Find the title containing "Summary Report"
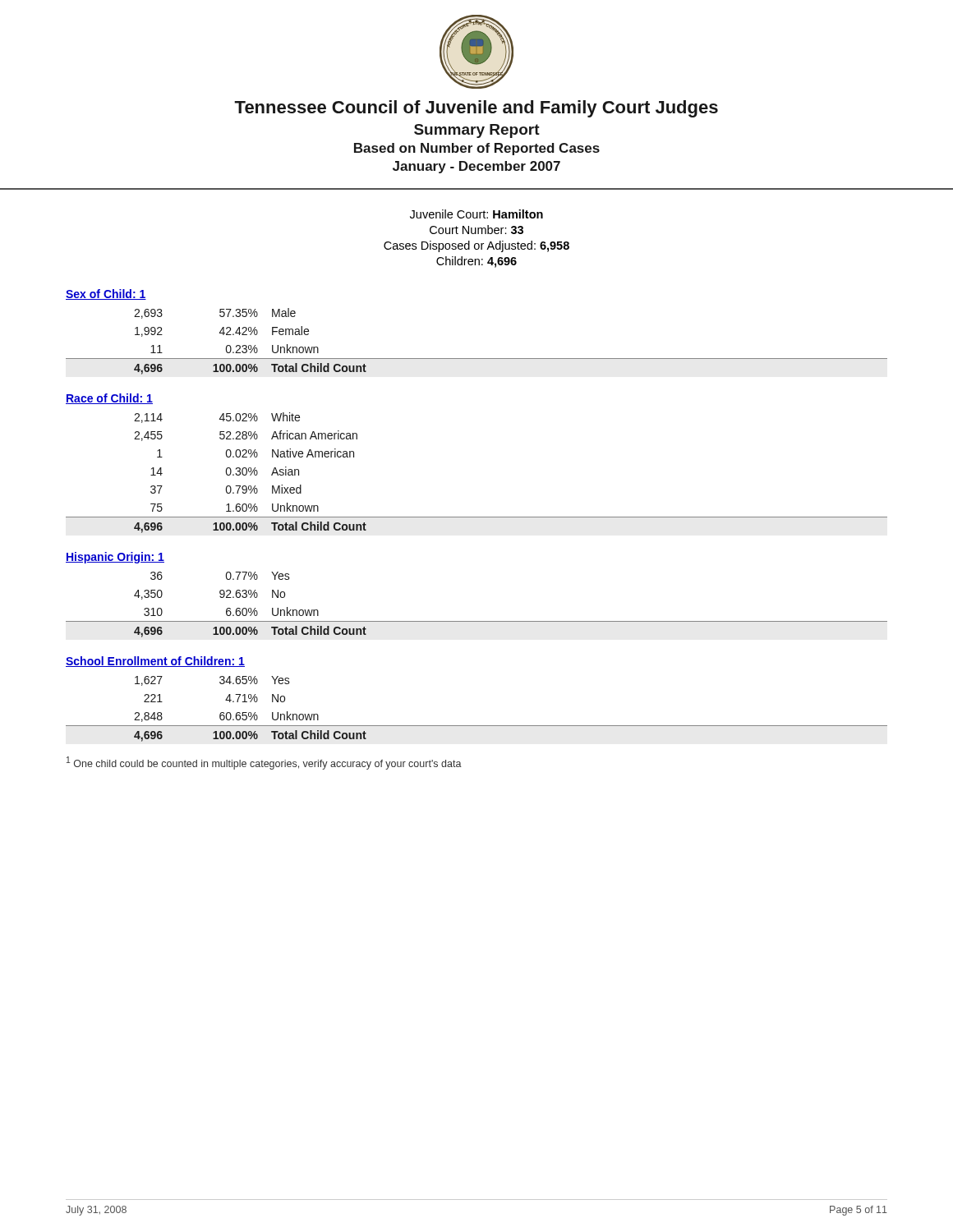Image resolution: width=953 pixels, height=1232 pixels. click(x=476, y=129)
